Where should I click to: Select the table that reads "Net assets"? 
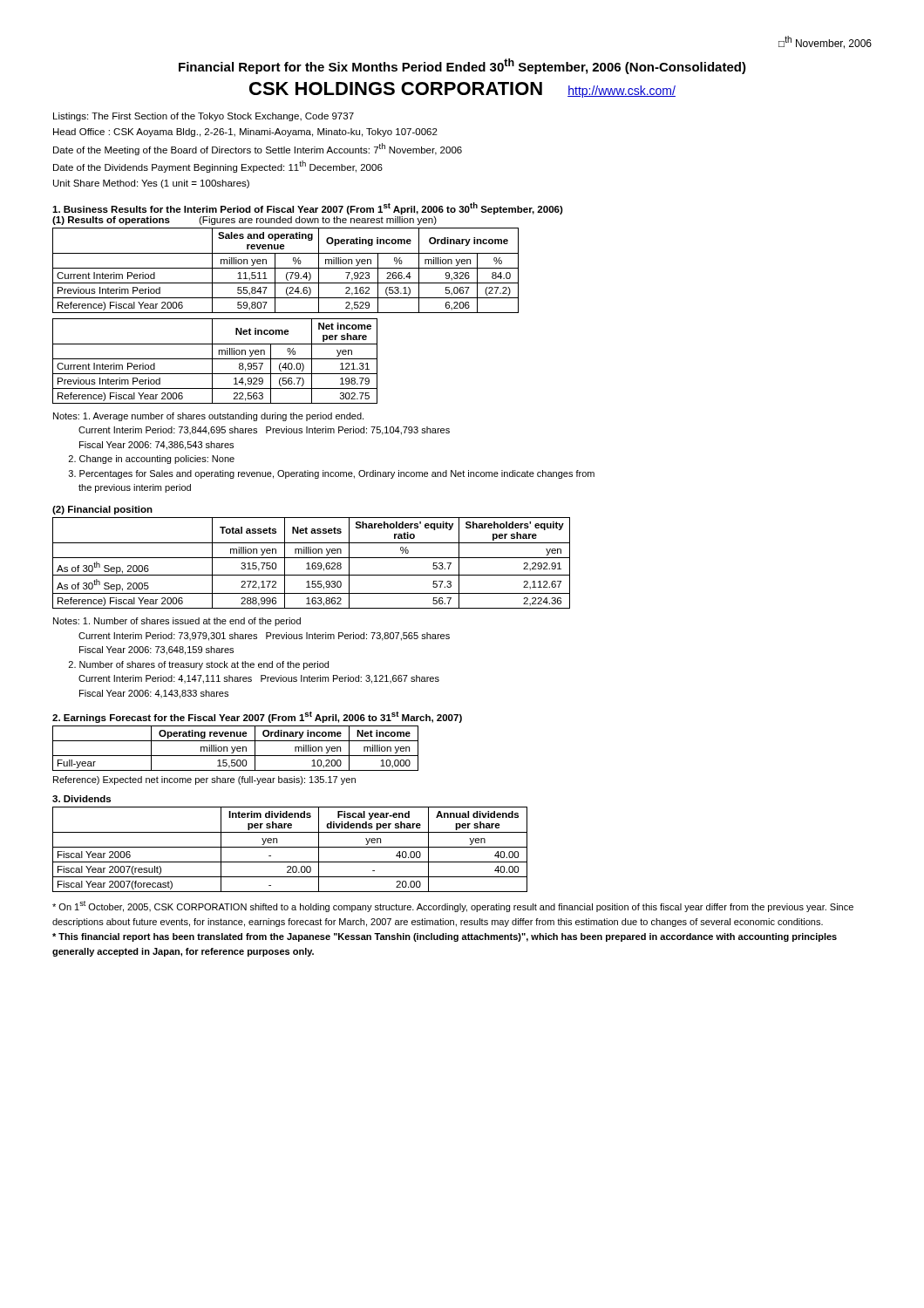click(462, 563)
